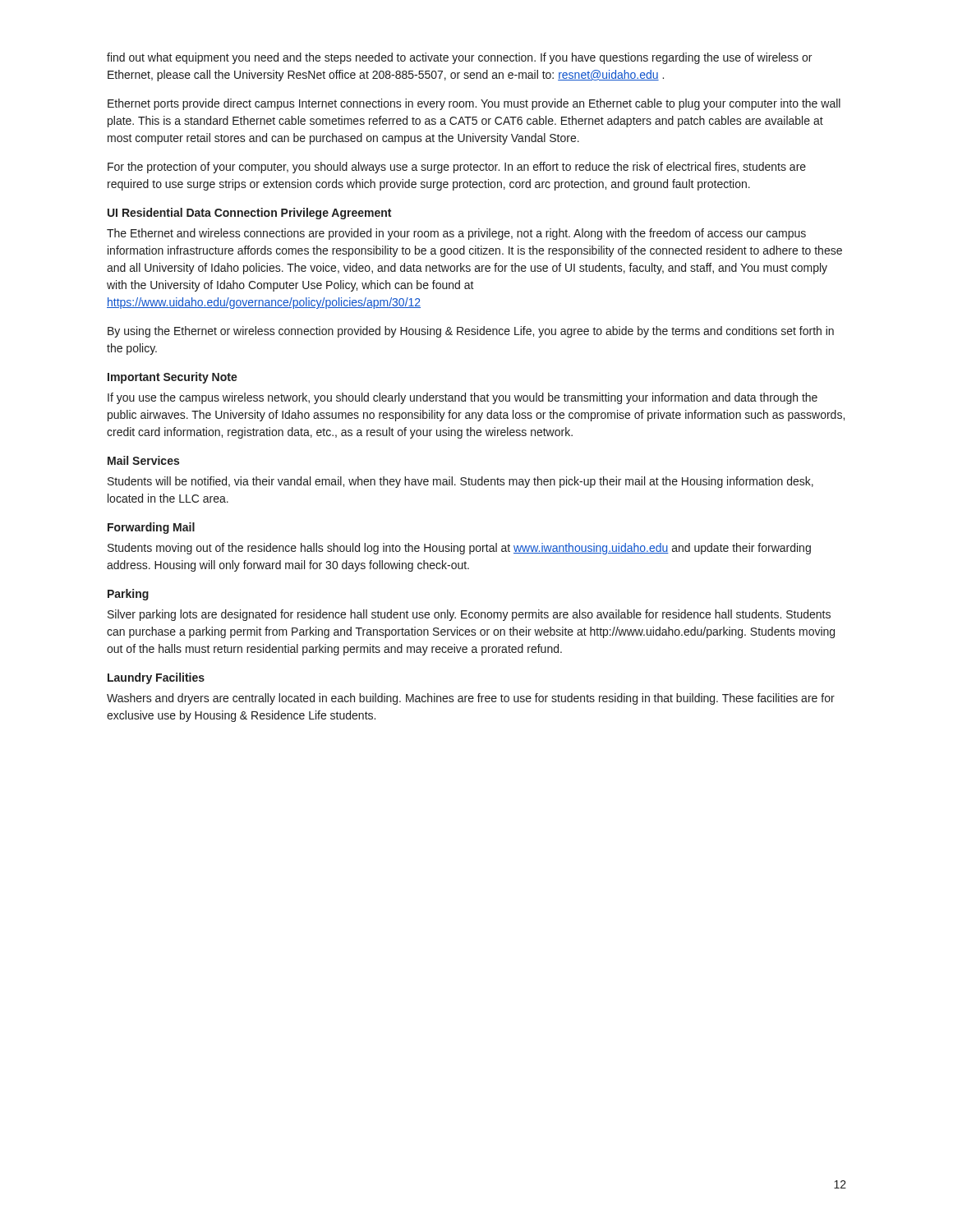This screenshot has height=1232, width=953.
Task: Navigate to the region starting "Students will be notified,"
Action: (476, 490)
